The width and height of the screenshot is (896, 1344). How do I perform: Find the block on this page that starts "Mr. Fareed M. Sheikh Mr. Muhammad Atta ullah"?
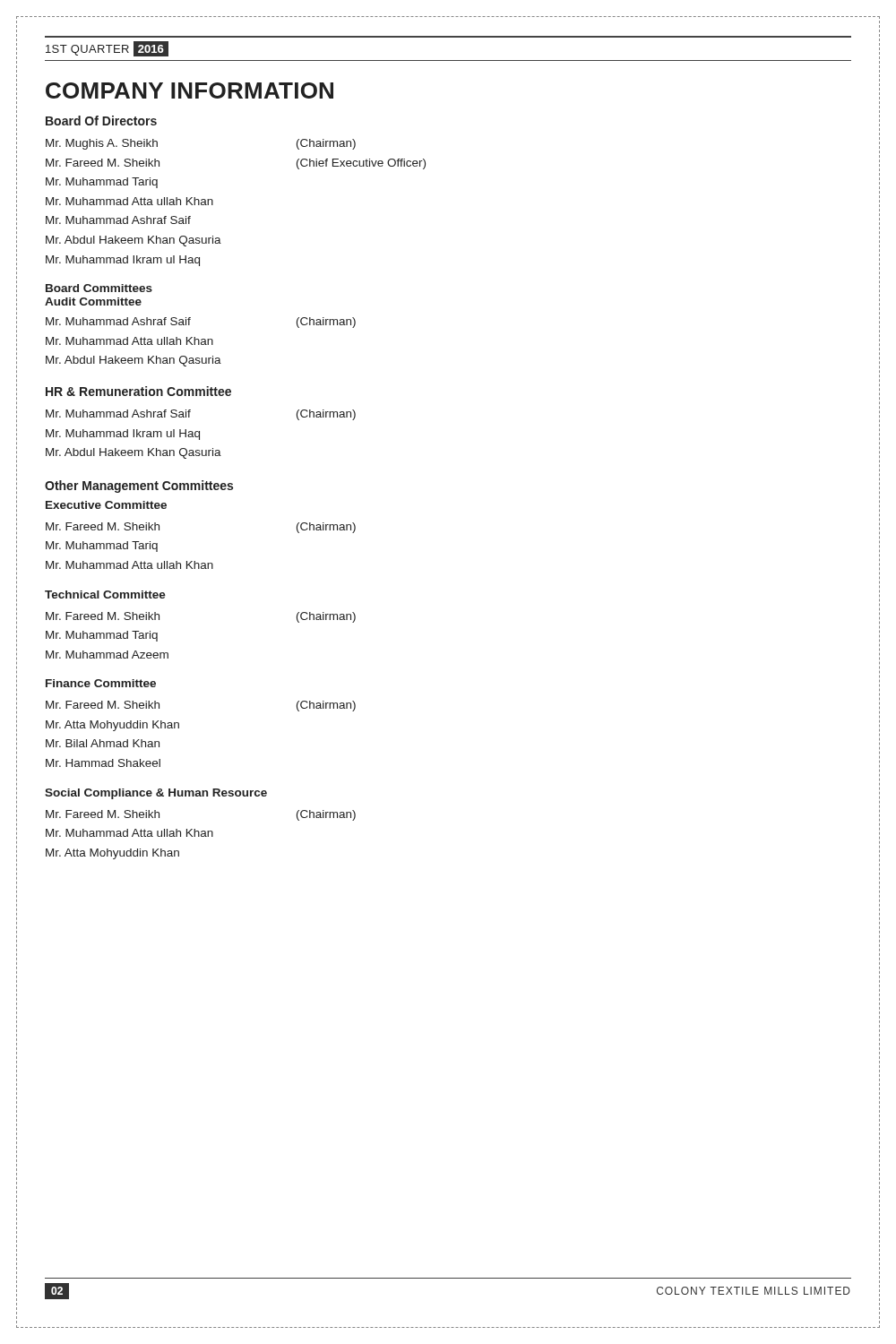[x=201, y=835]
